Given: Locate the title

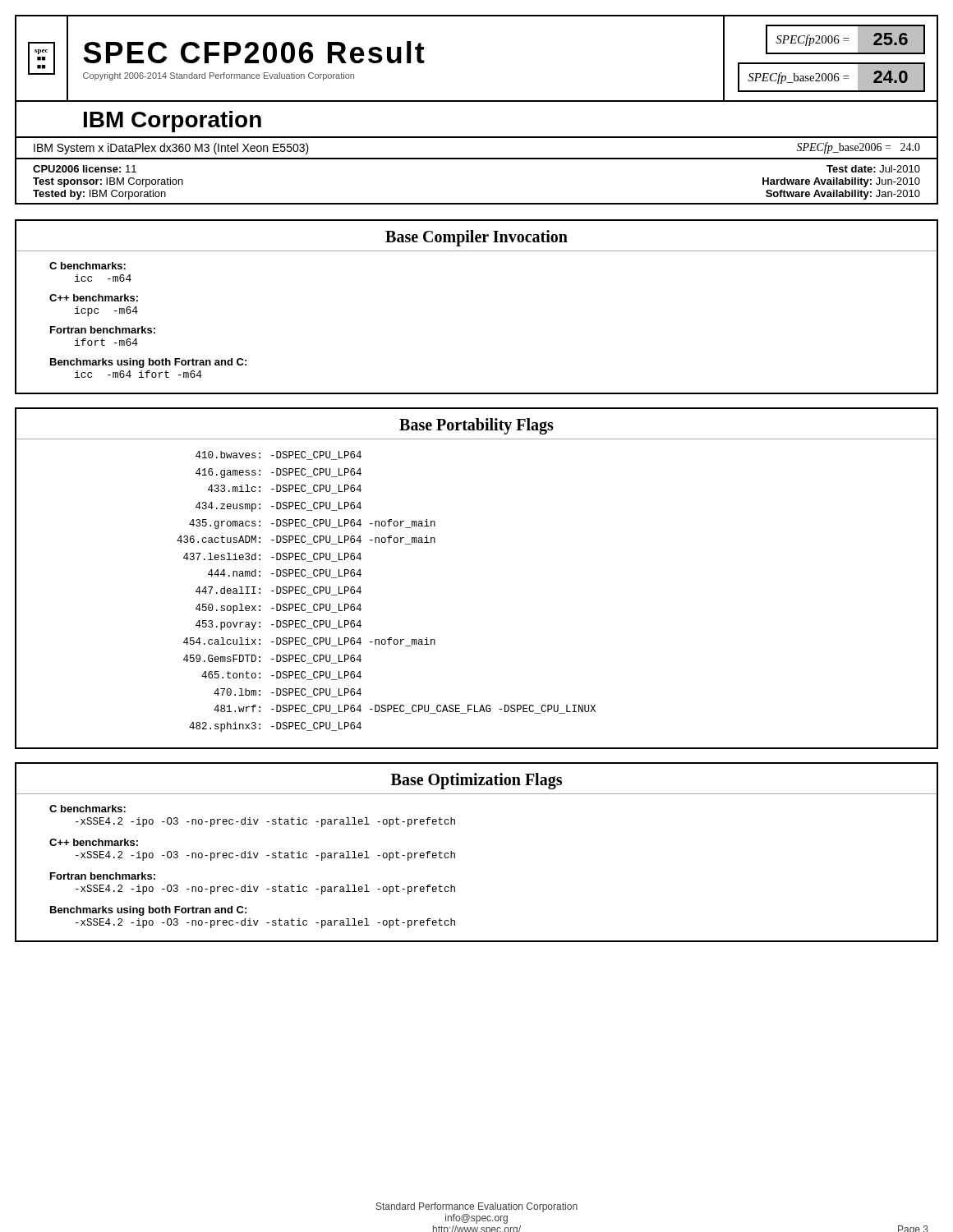Looking at the screenshot, I should 172,120.
